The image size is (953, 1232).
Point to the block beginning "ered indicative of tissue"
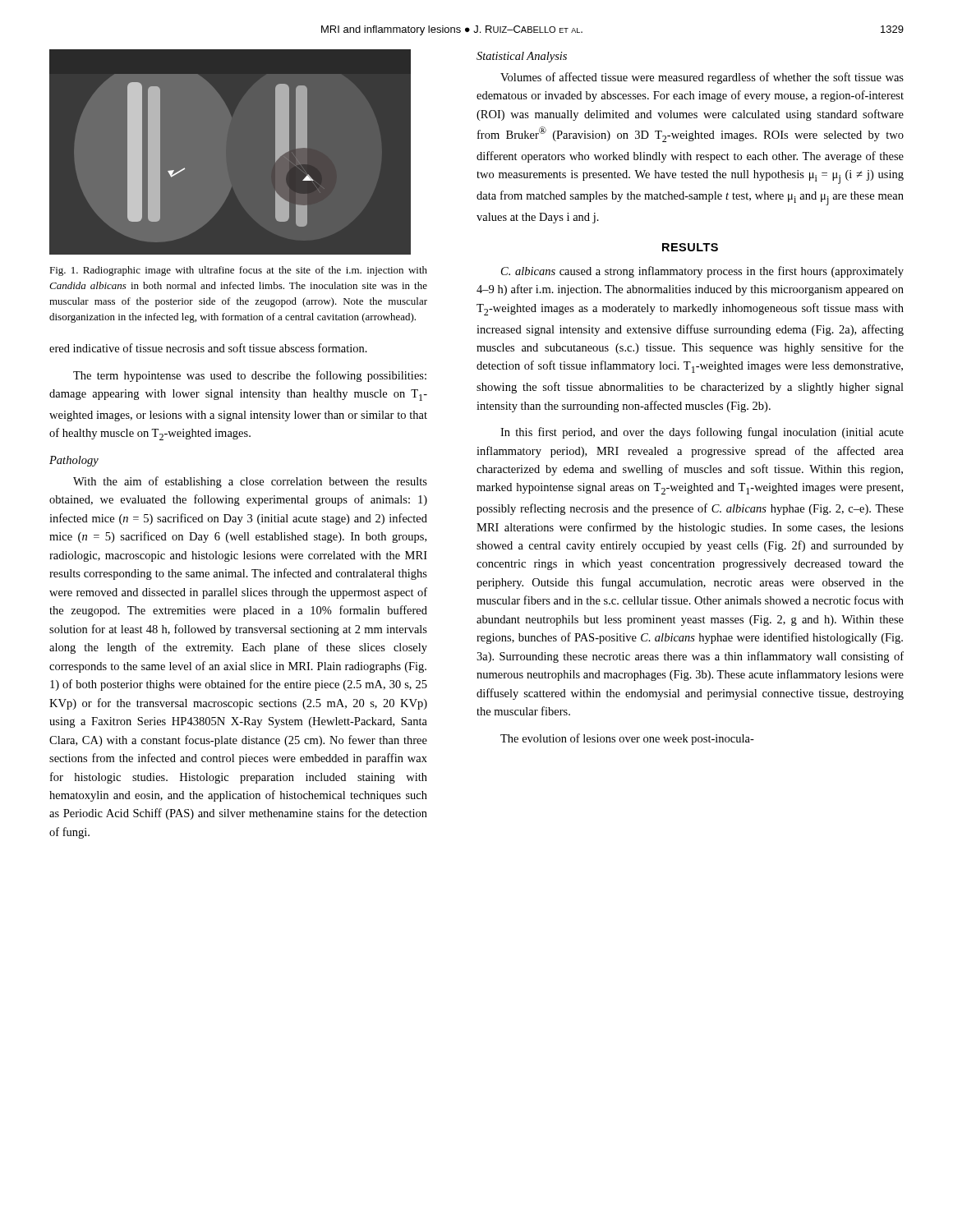click(x=208, y=349)
